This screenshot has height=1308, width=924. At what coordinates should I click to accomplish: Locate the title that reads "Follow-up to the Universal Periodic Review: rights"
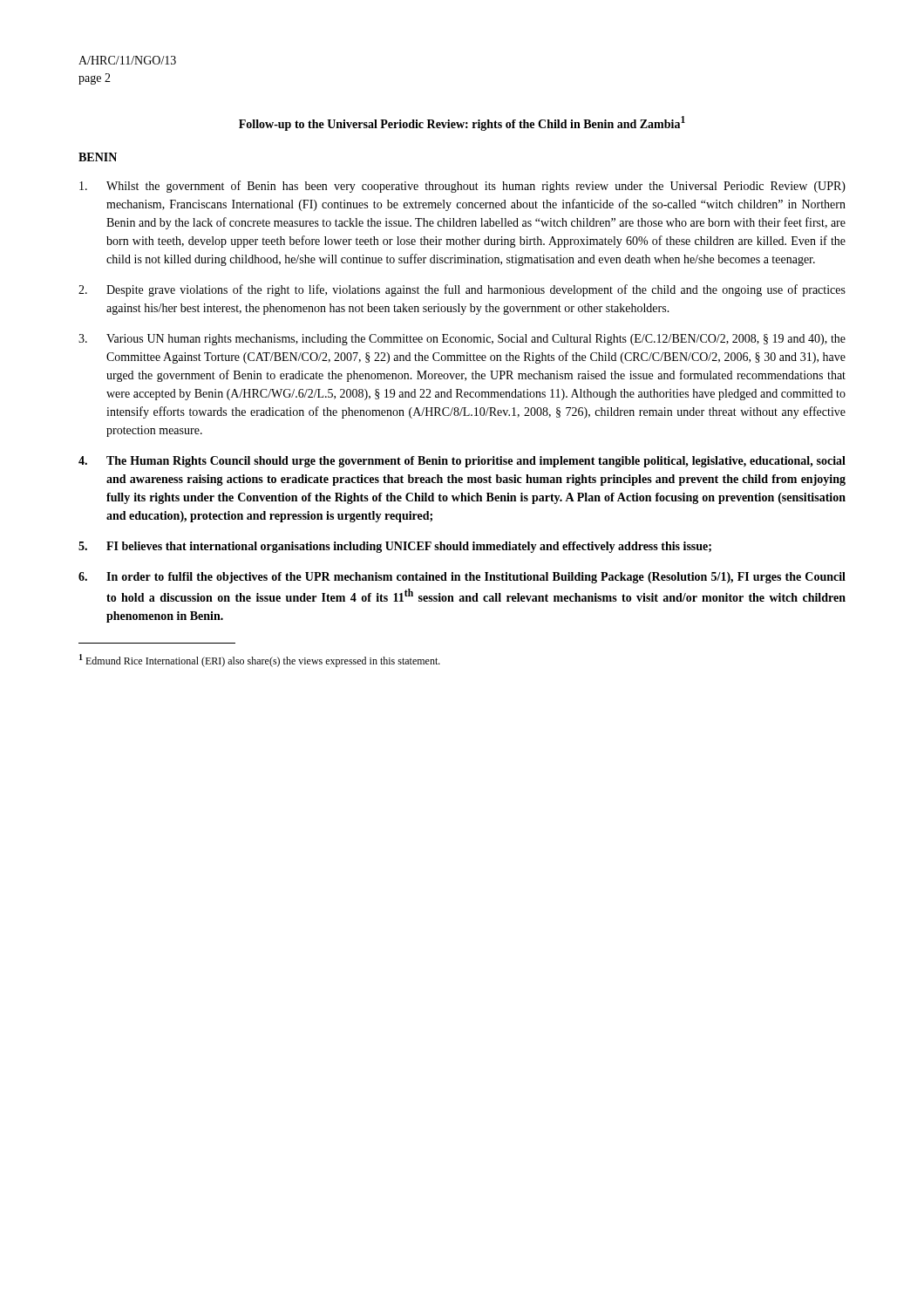[x=462, y=123]
